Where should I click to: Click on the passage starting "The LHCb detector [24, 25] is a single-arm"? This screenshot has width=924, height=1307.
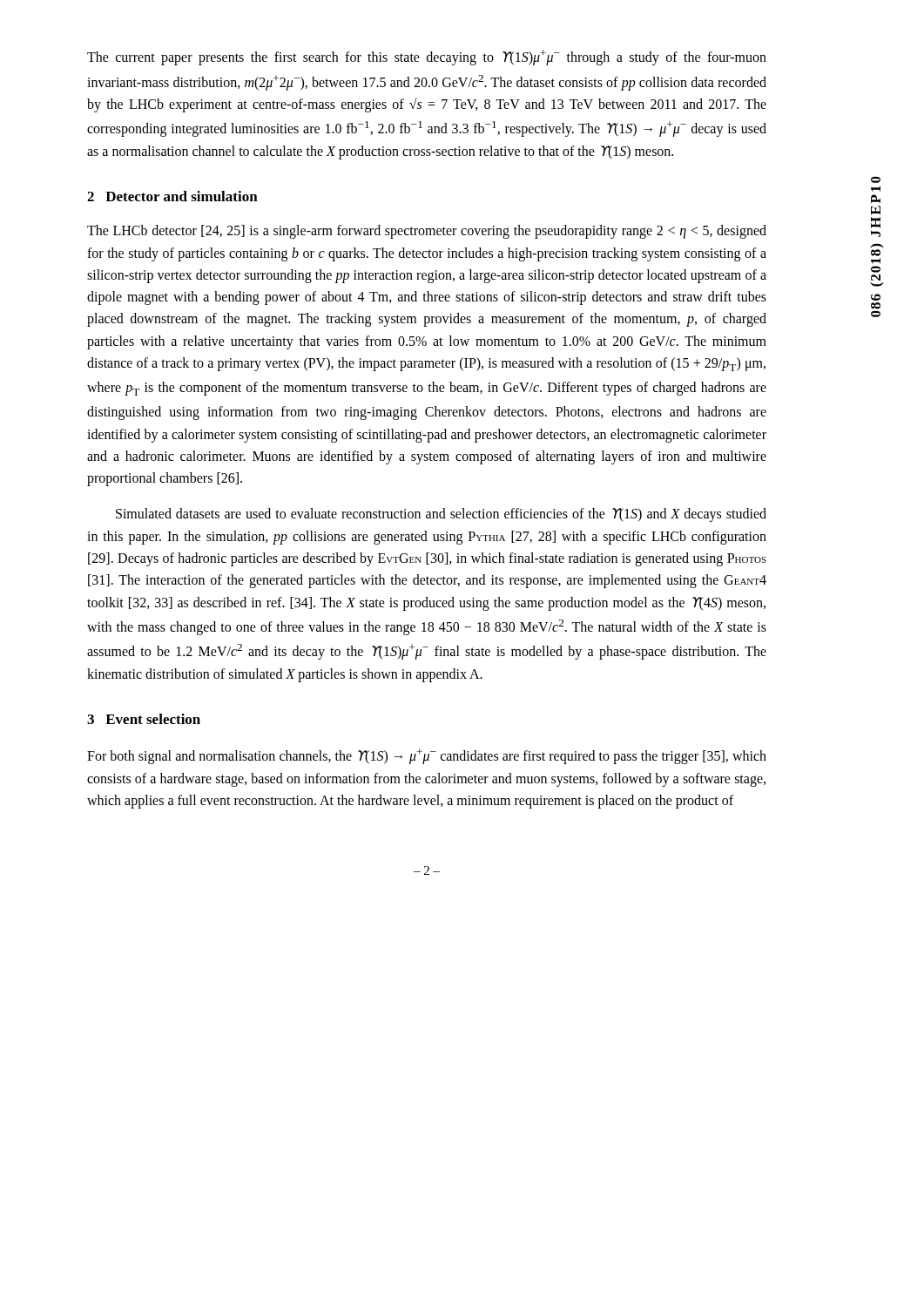click(427, 354)
